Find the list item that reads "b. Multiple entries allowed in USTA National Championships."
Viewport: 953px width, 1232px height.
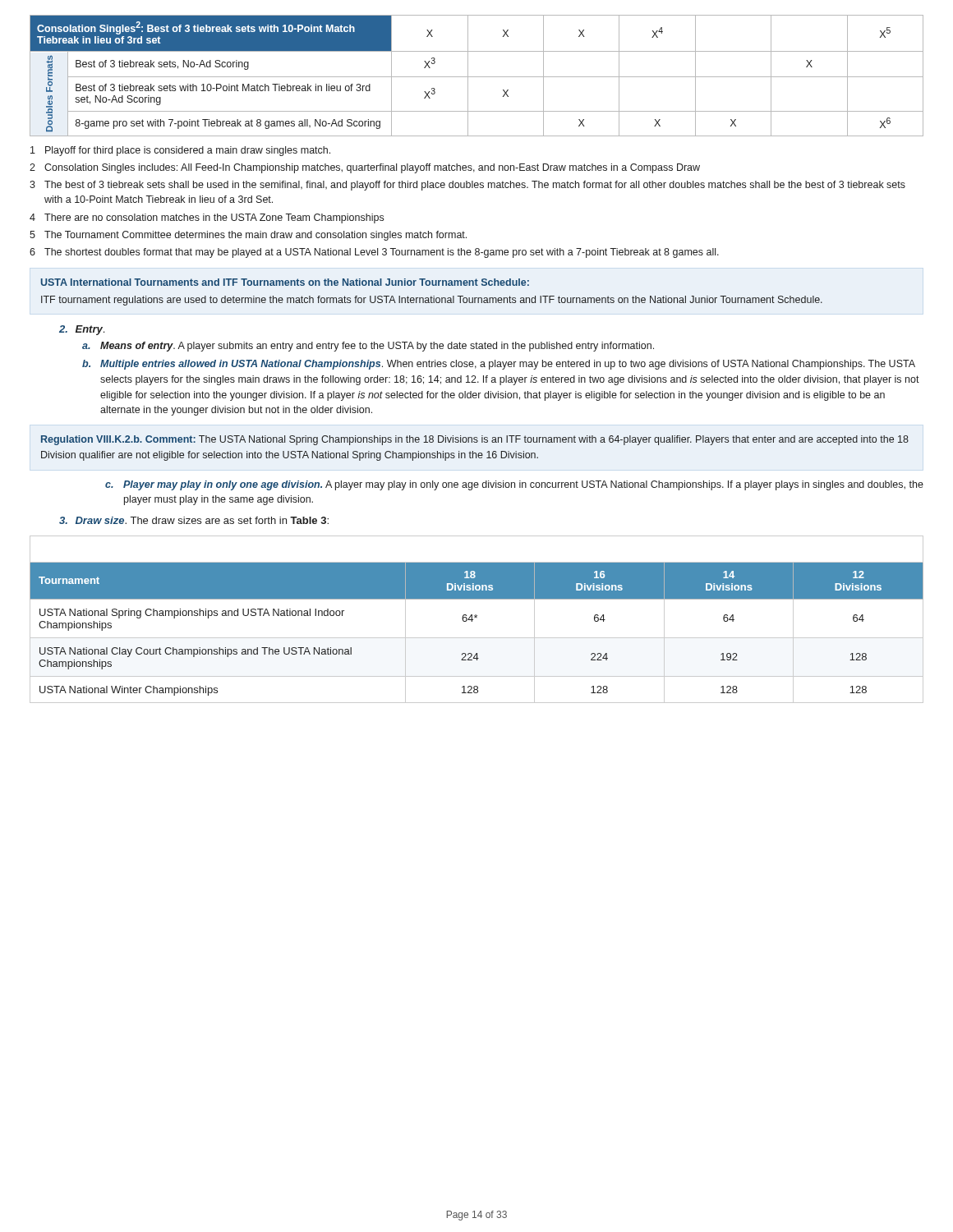(x=503, y=387)
